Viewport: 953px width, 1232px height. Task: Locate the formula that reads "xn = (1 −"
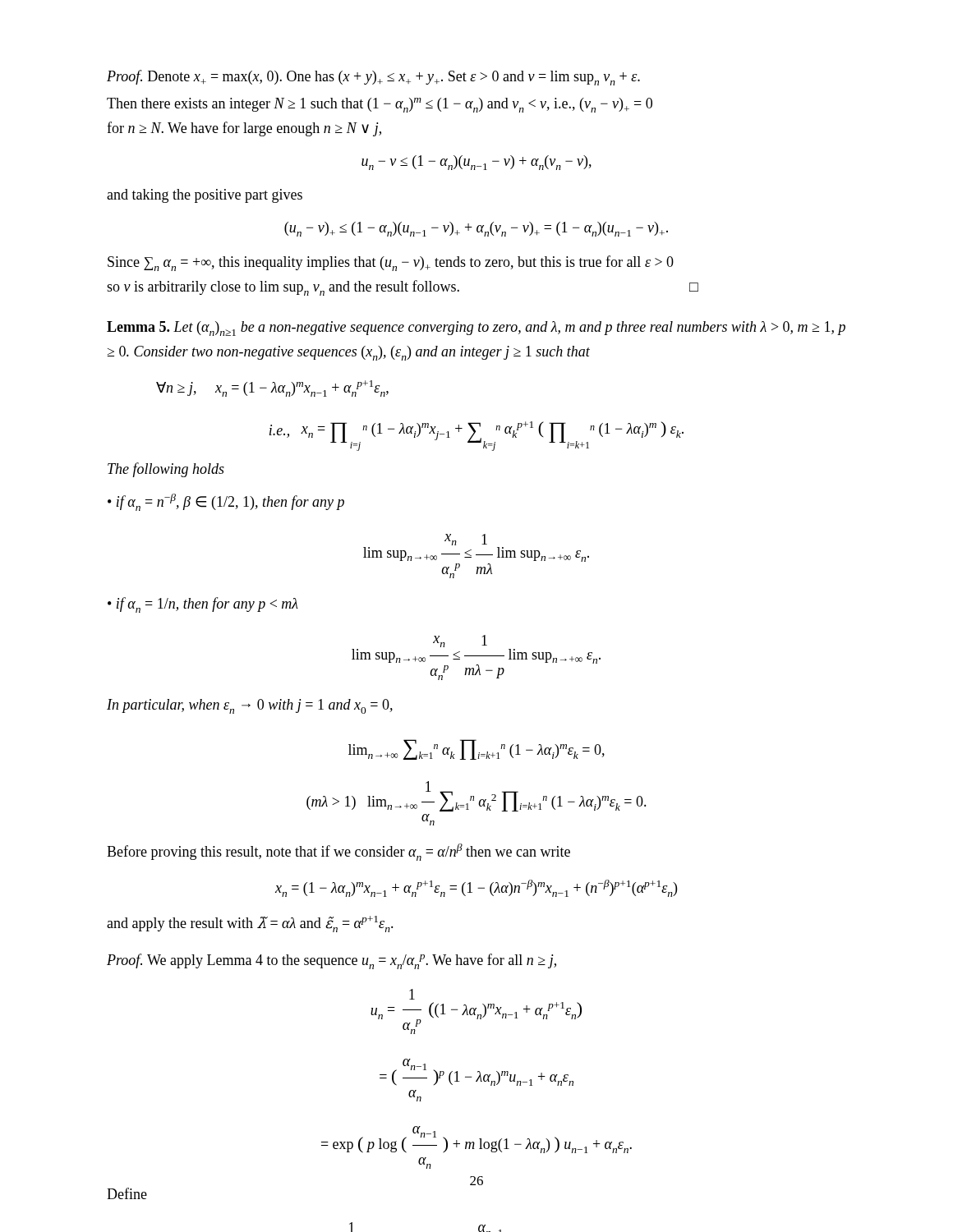476,889
